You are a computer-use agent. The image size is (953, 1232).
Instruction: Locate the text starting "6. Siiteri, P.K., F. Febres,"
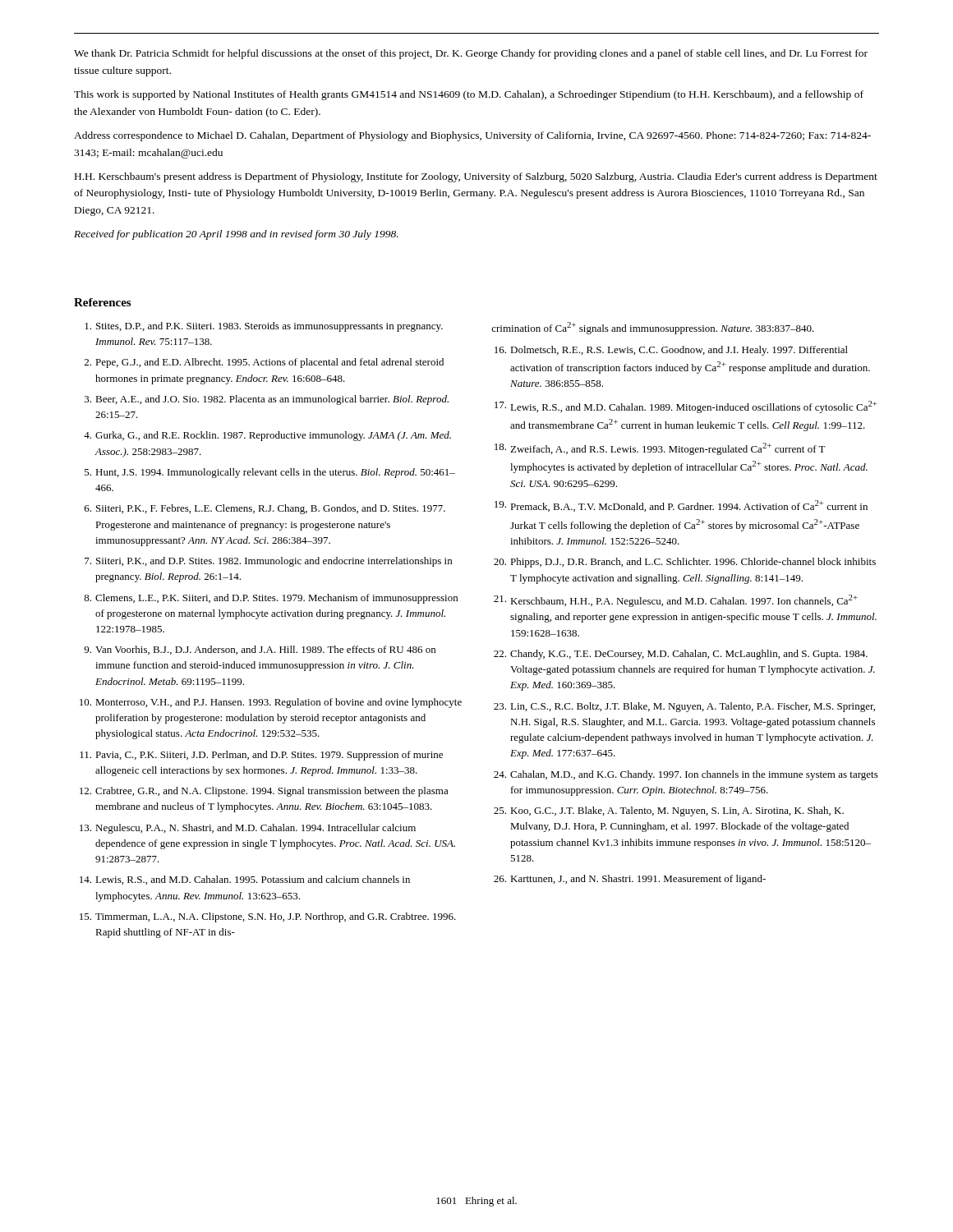(269, 524)
